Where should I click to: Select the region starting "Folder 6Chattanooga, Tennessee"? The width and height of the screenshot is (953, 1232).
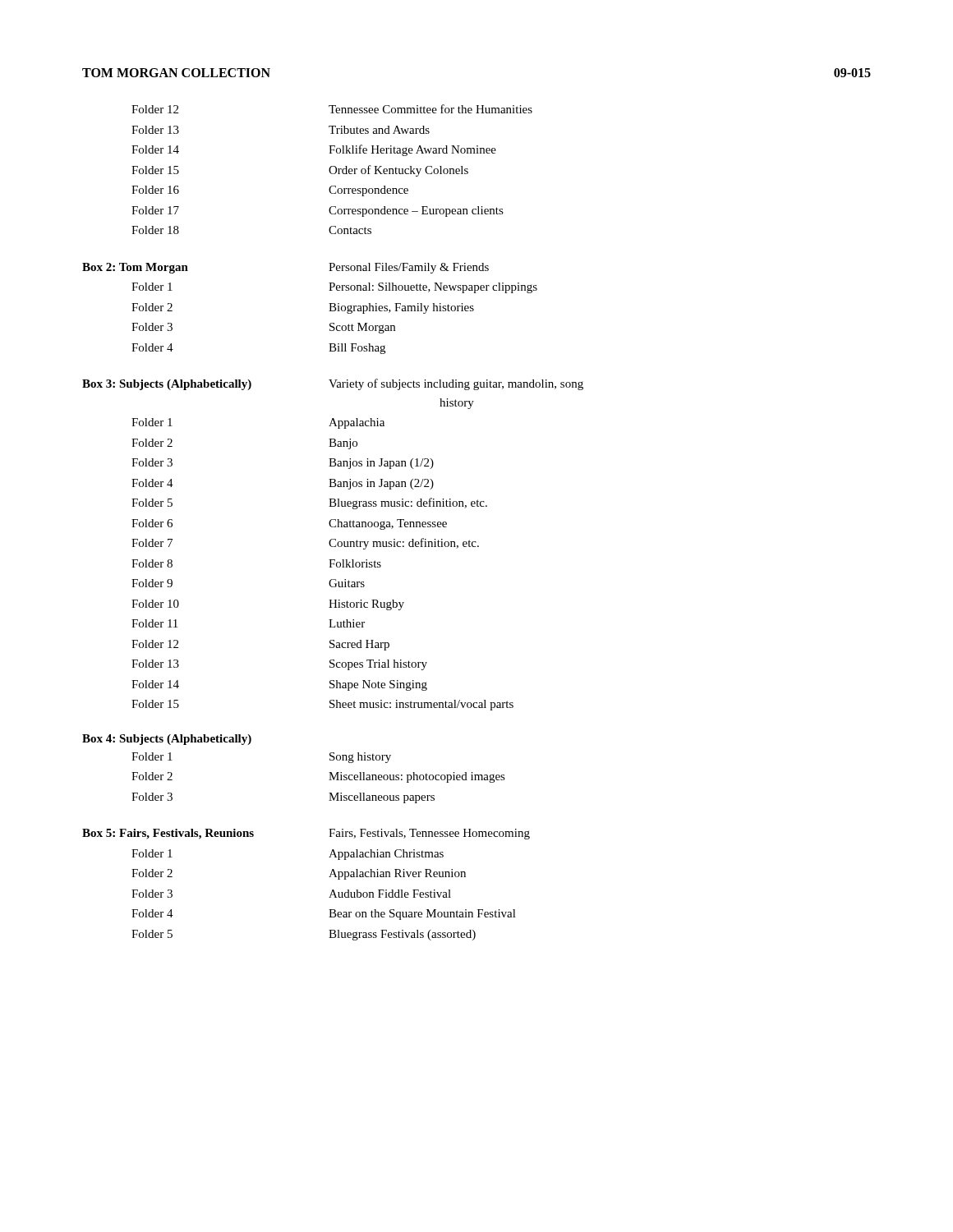coord(149,524)
